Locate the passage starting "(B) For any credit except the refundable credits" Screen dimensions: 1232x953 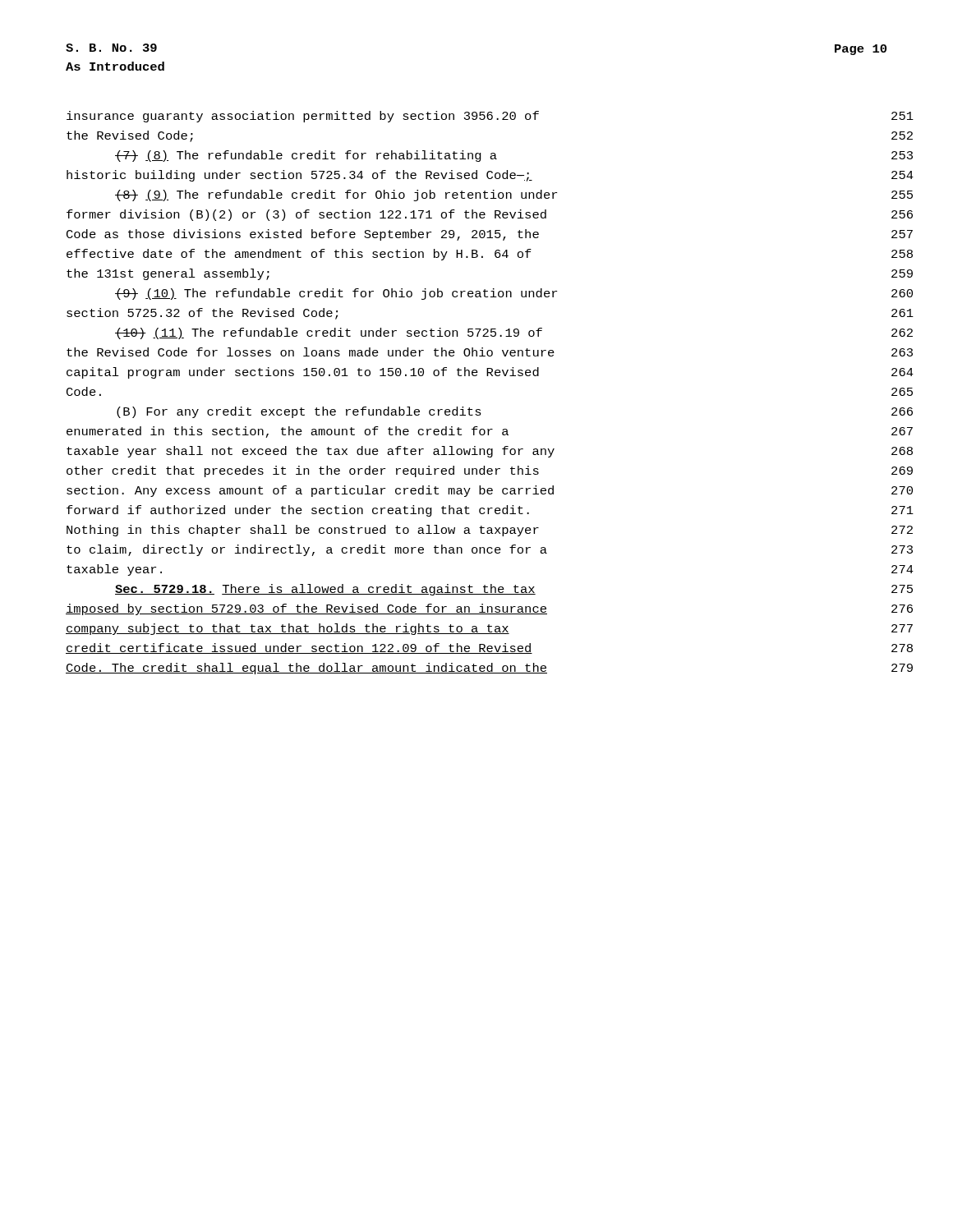[x=456, y=491]
